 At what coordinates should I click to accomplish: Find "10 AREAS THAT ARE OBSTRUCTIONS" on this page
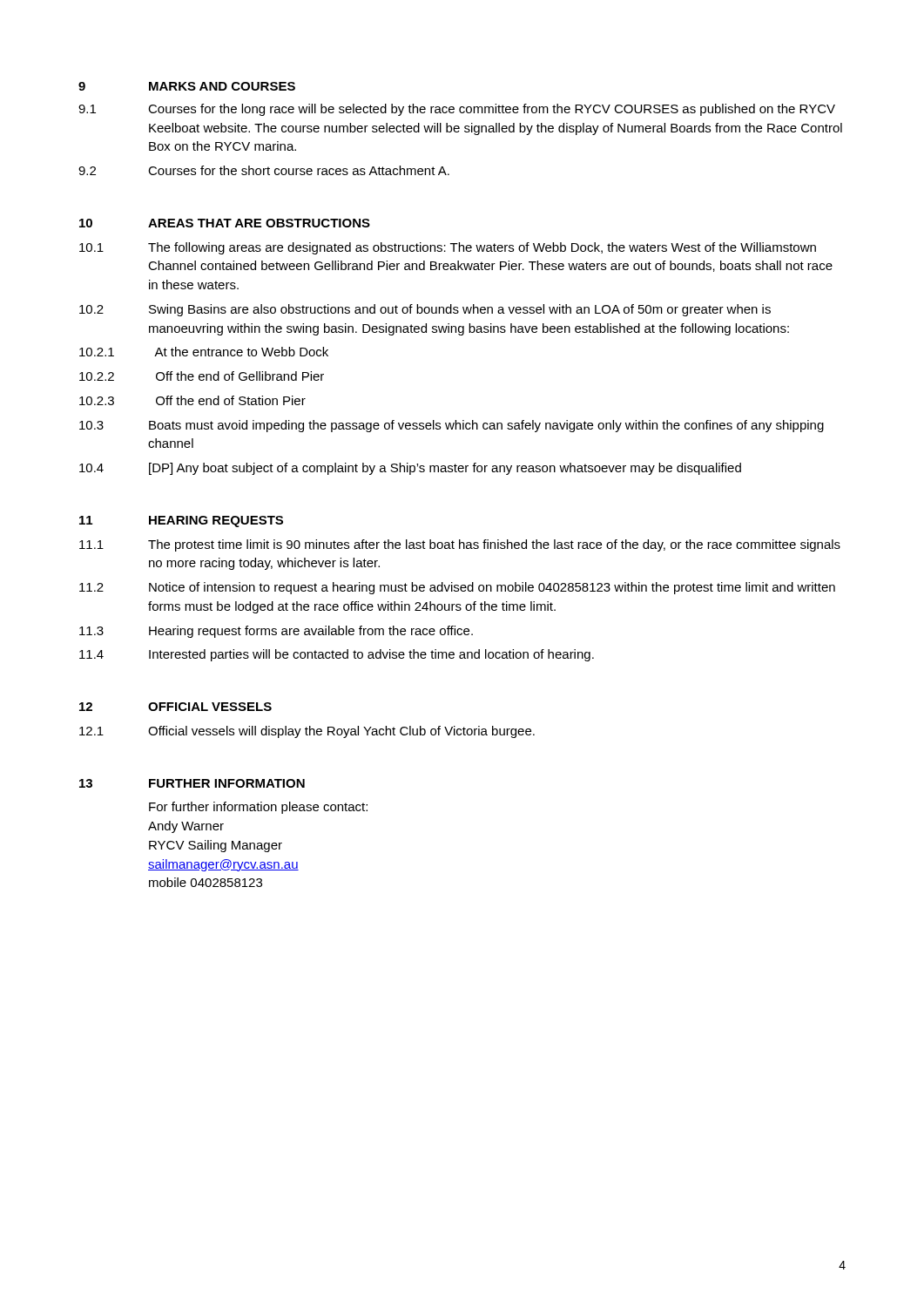pos(225,223)
